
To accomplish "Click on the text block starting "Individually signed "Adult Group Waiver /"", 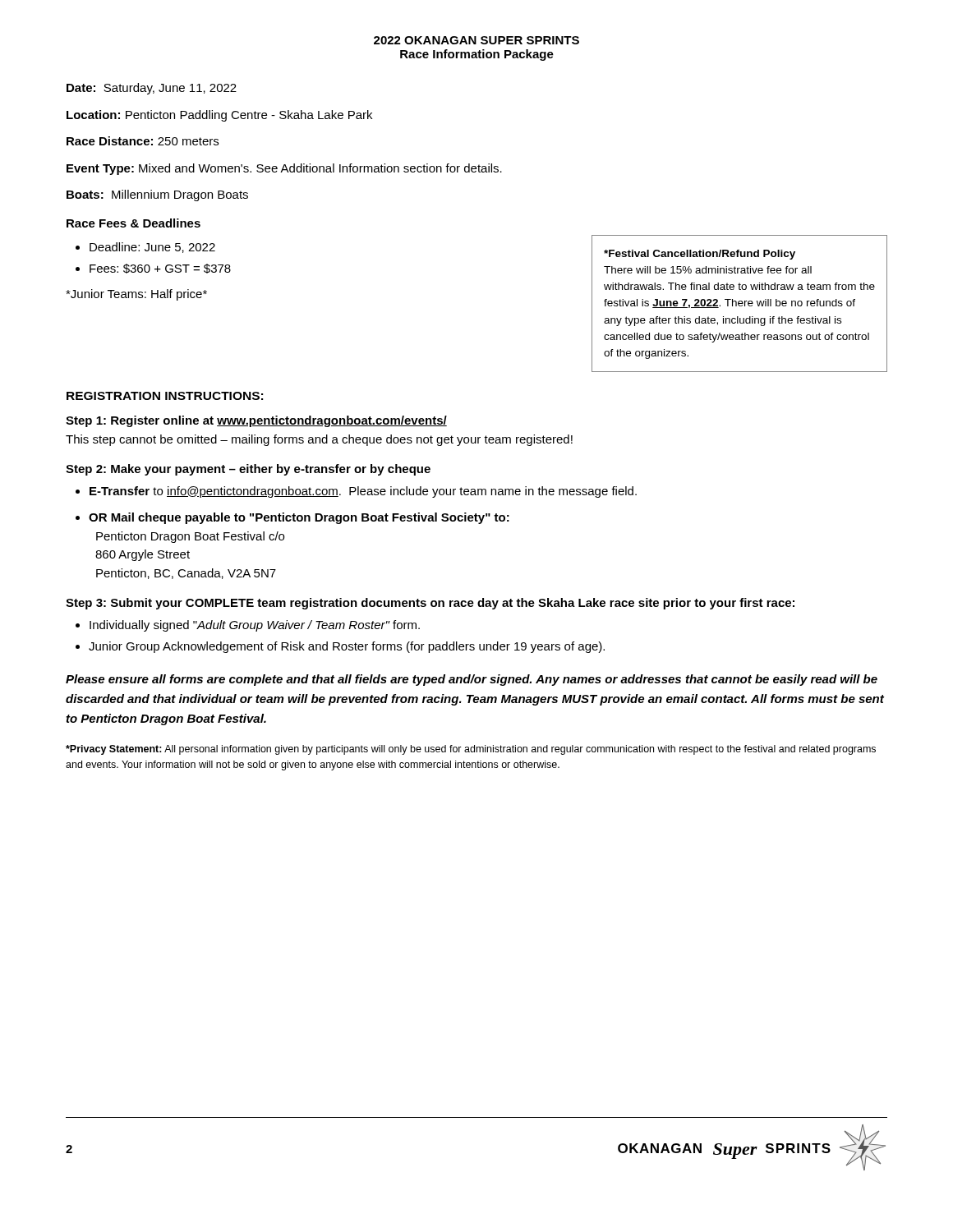I will pyautogui.click(x=255, y=624).
